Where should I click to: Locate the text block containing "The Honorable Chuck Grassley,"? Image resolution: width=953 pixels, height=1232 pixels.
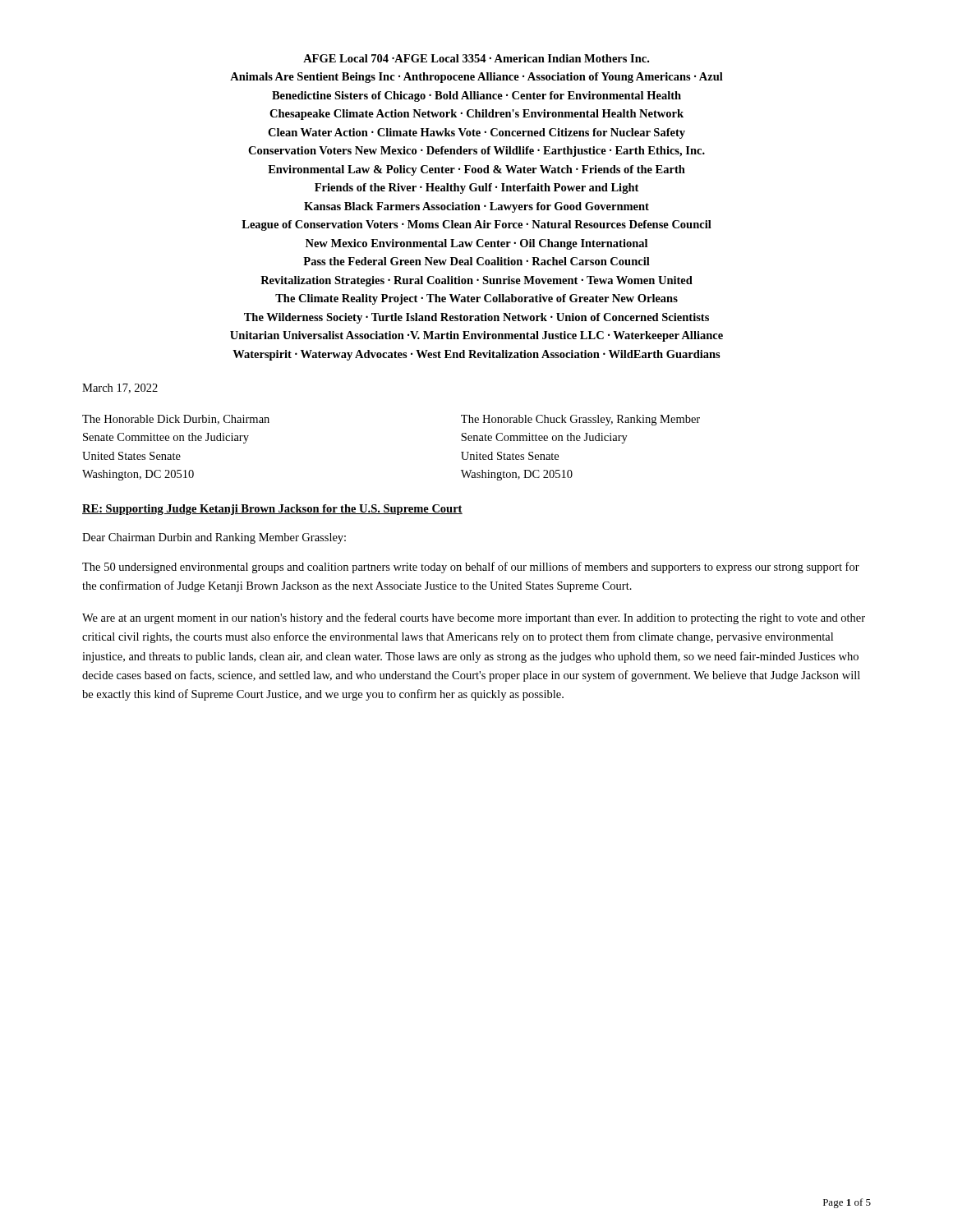coord(580,446)
